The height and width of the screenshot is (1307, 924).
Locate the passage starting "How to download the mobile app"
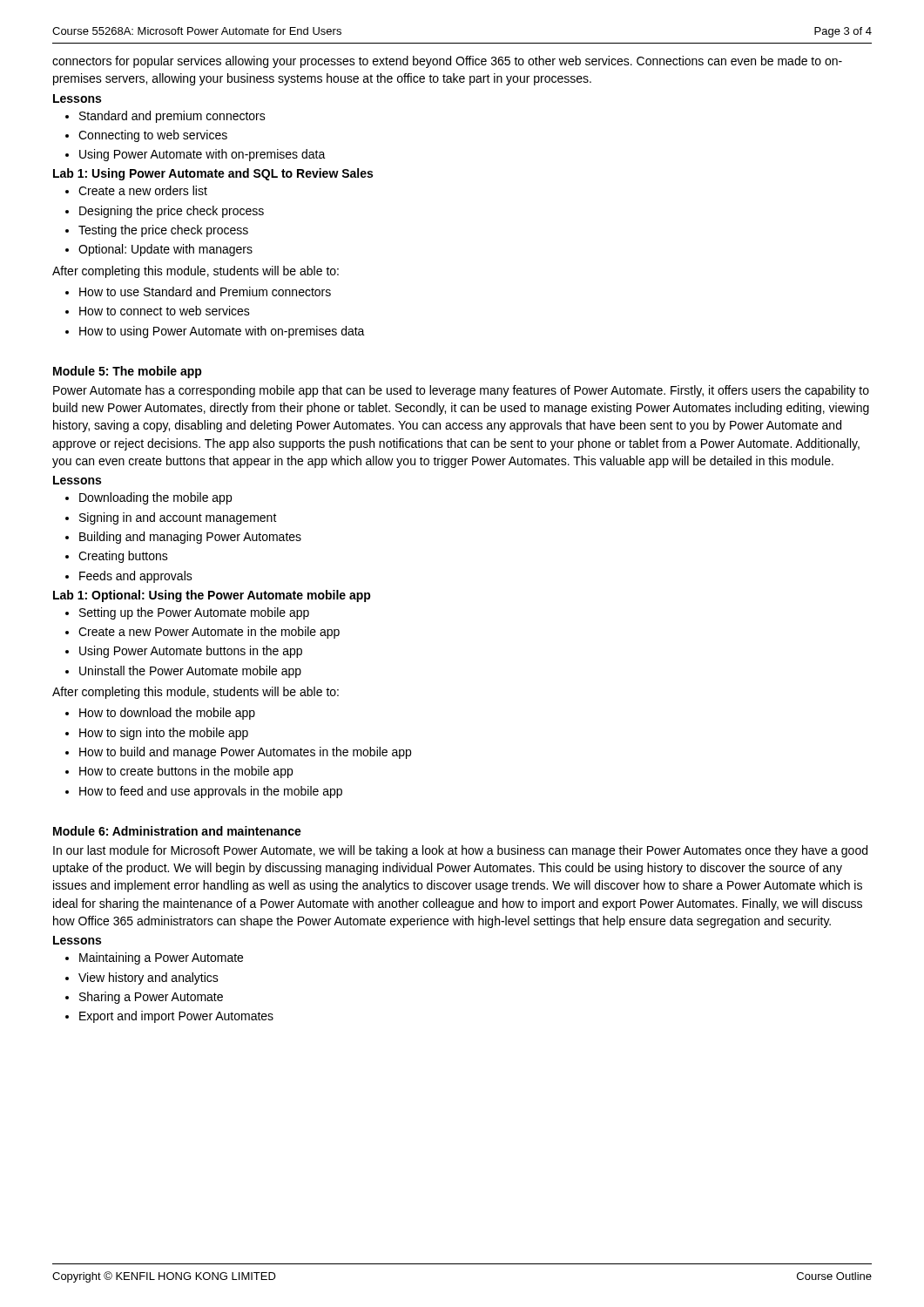[x=167, y=713]
